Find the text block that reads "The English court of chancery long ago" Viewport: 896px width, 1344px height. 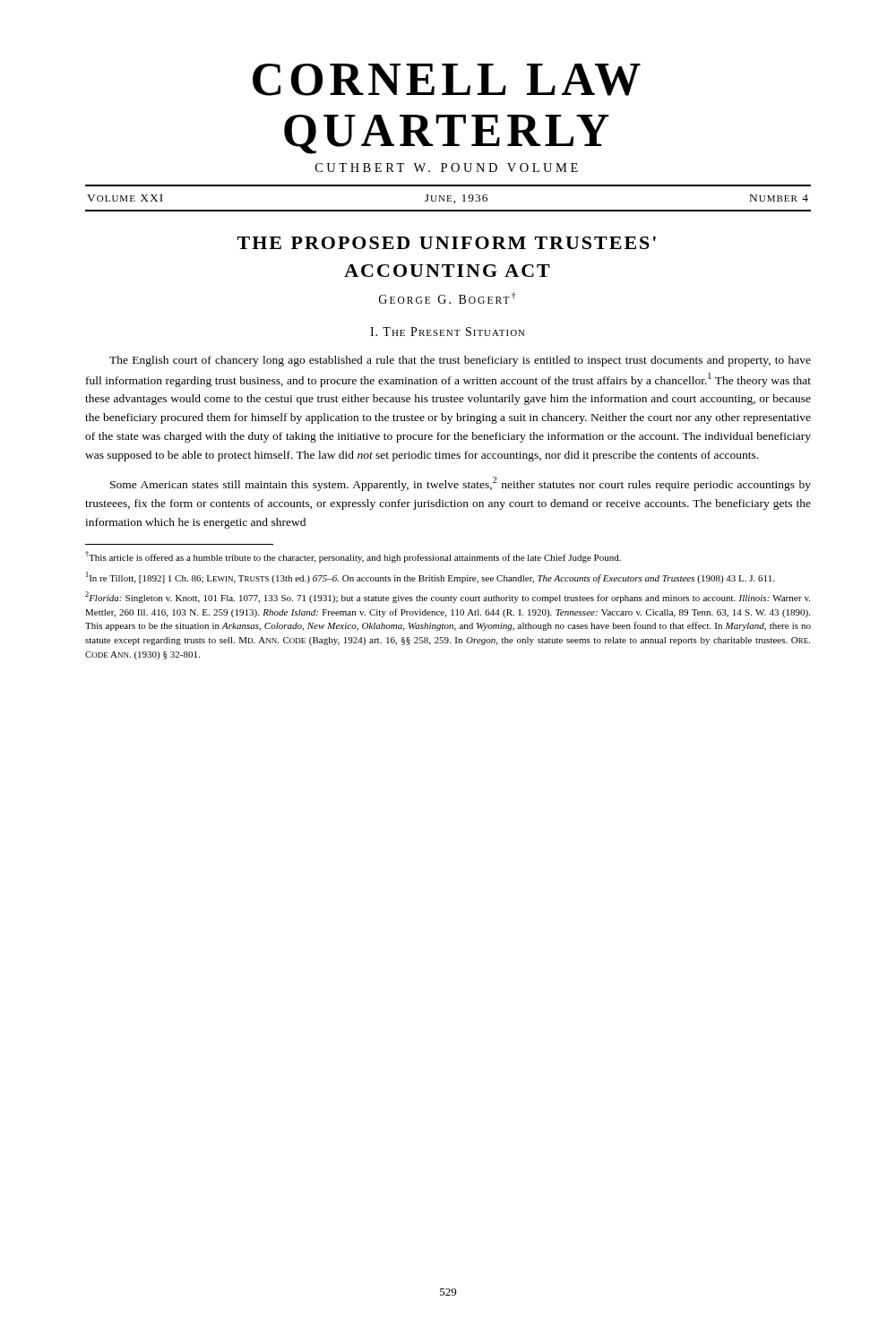[x=448, y=407]
